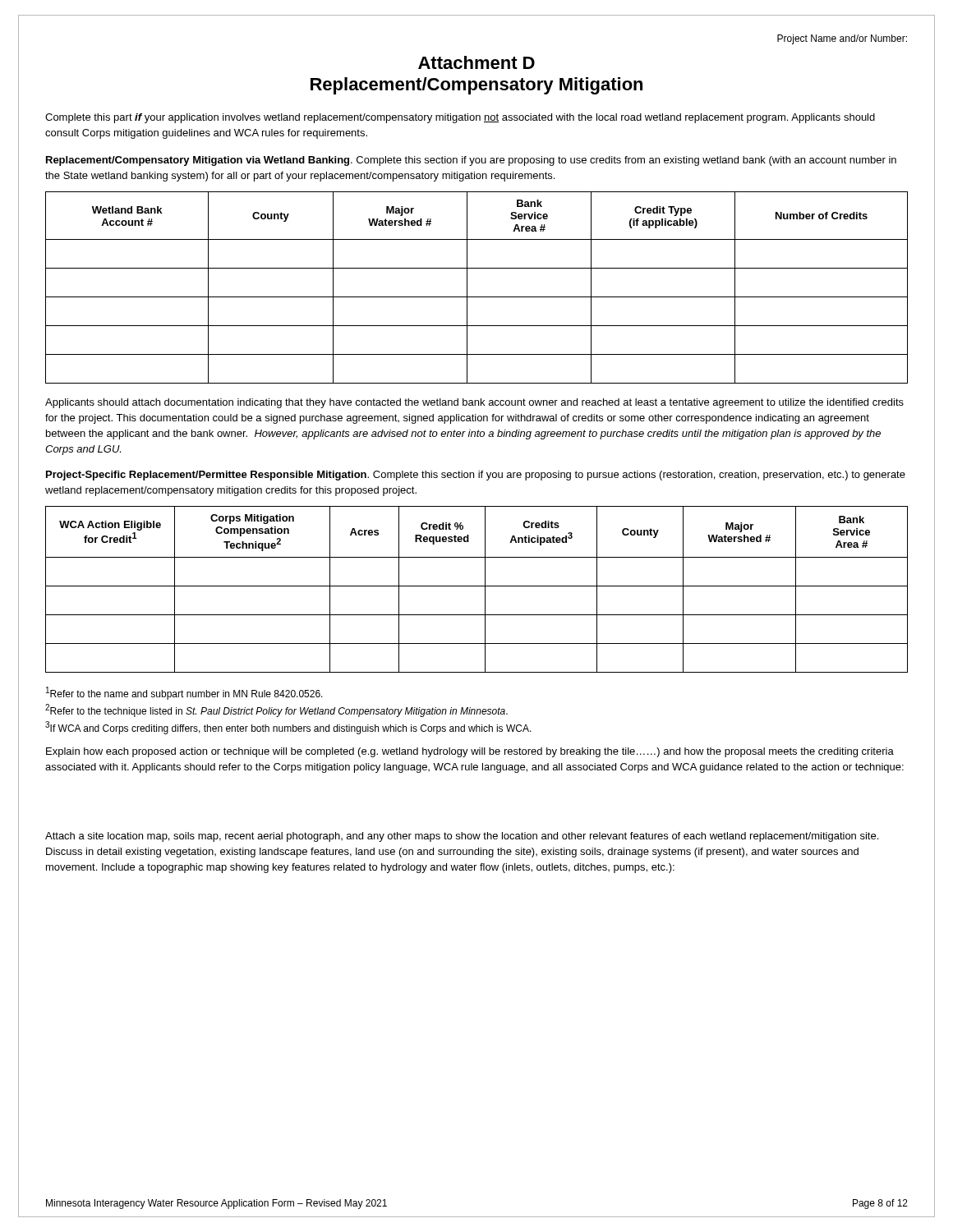Viewport: 953px width, 1232px height.
Task: Point to the block beginning "Complete this part if your application involves"
Action: [x=460, y=125]
